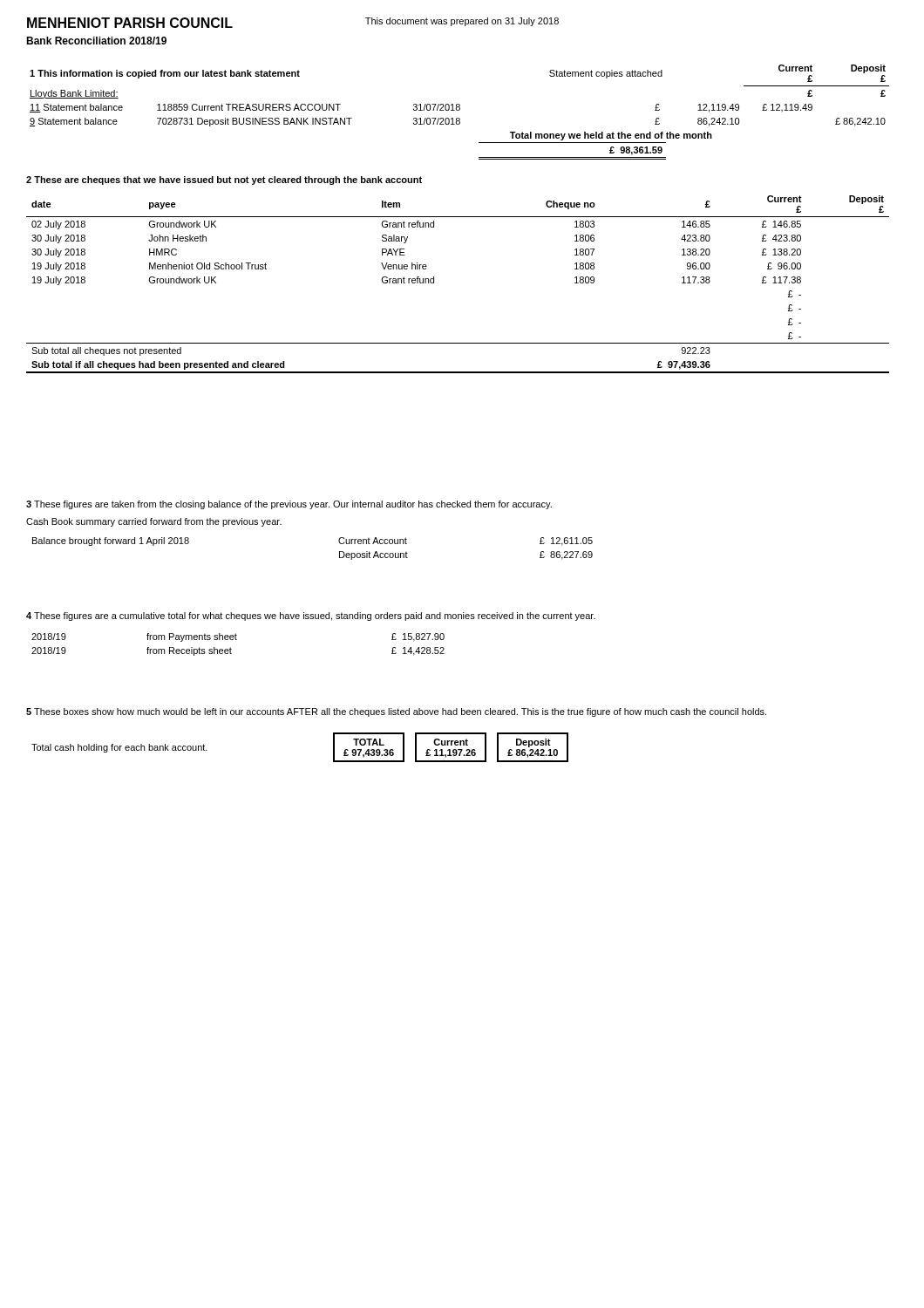The image size is (924, 1308).
Task: Locate the region starting "Bank Reconciliation 2018/19"
Action: (97, 41)
